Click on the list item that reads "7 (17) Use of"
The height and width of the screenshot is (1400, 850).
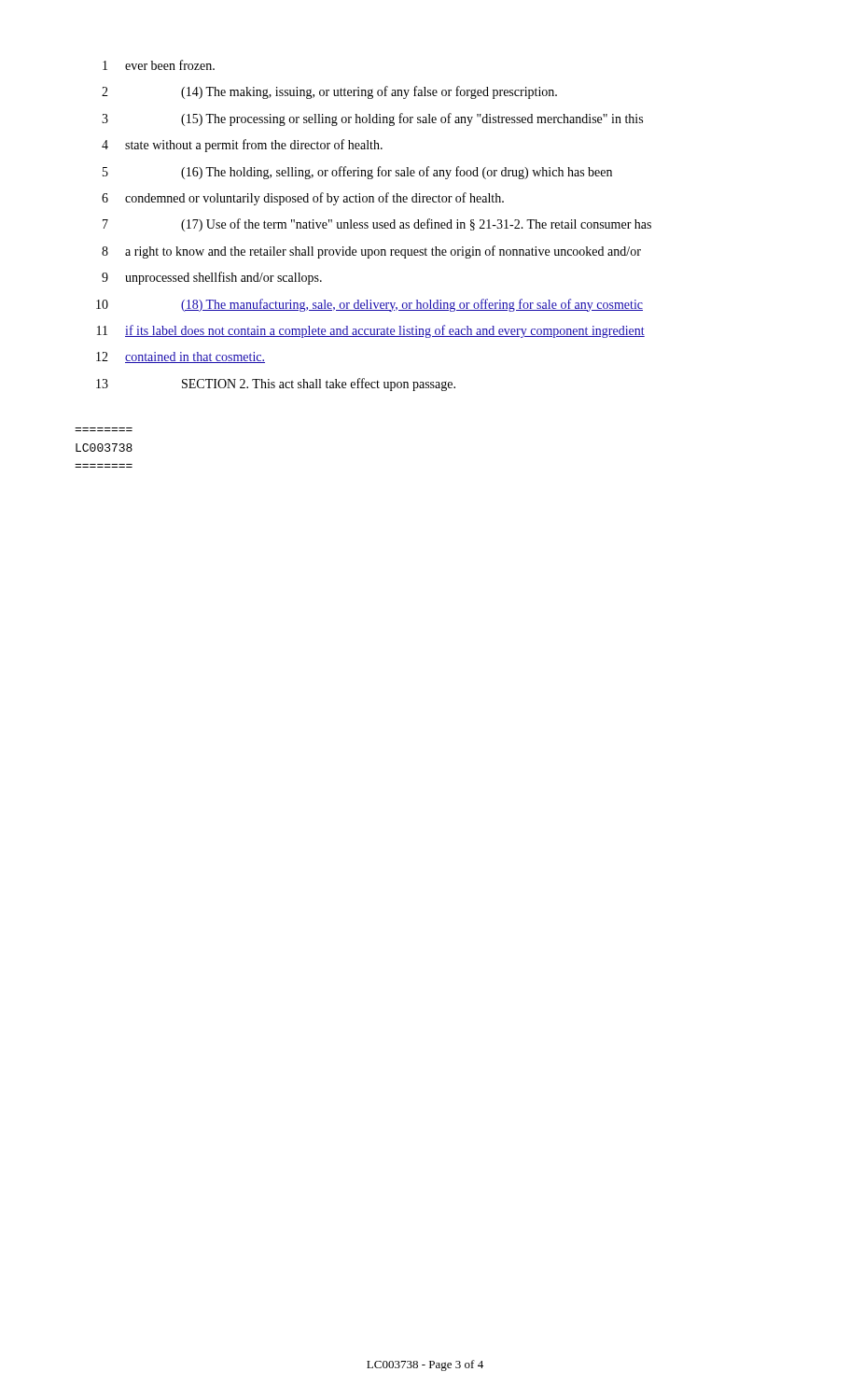425,225
